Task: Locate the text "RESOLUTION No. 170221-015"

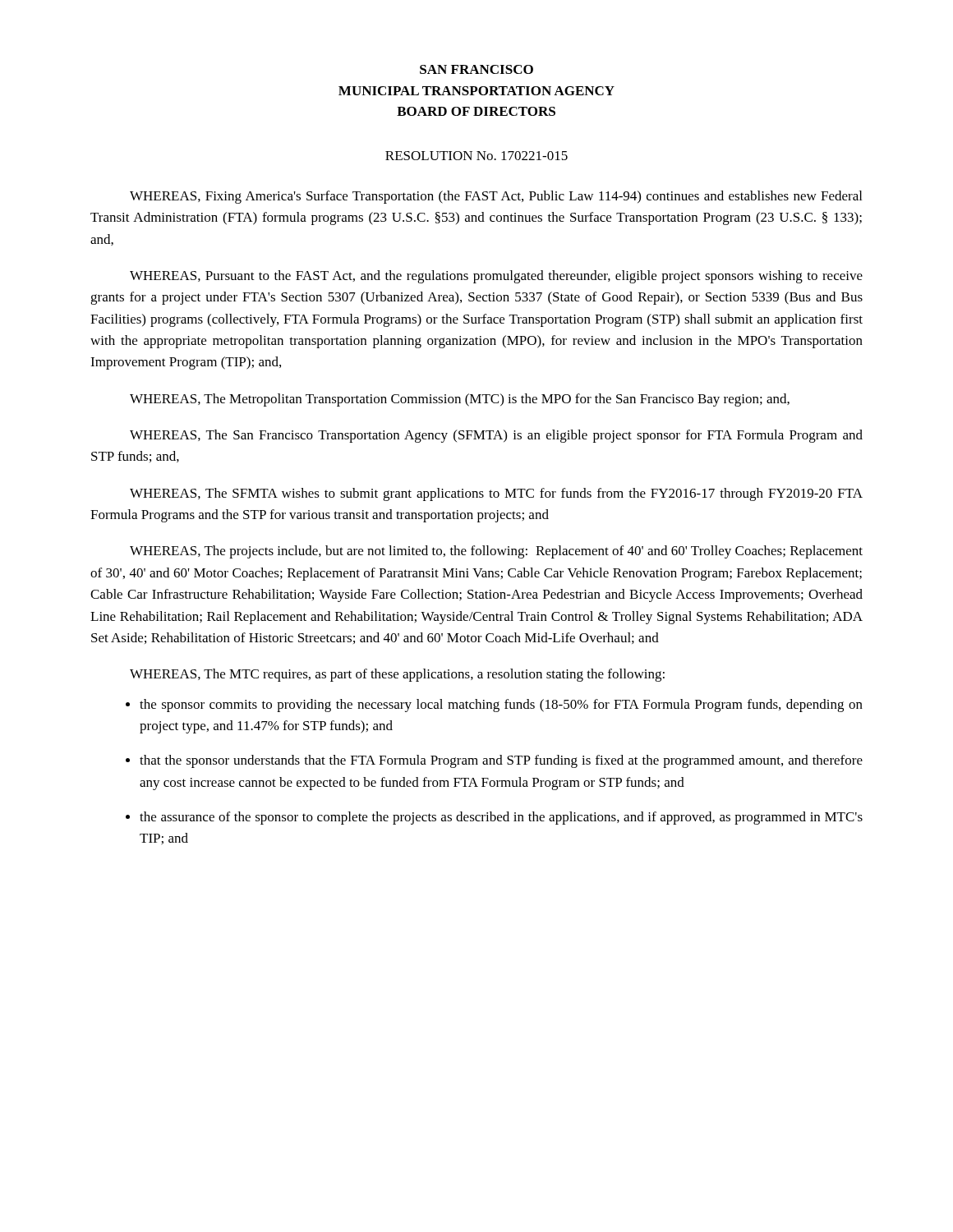Action: click(476, 155)
